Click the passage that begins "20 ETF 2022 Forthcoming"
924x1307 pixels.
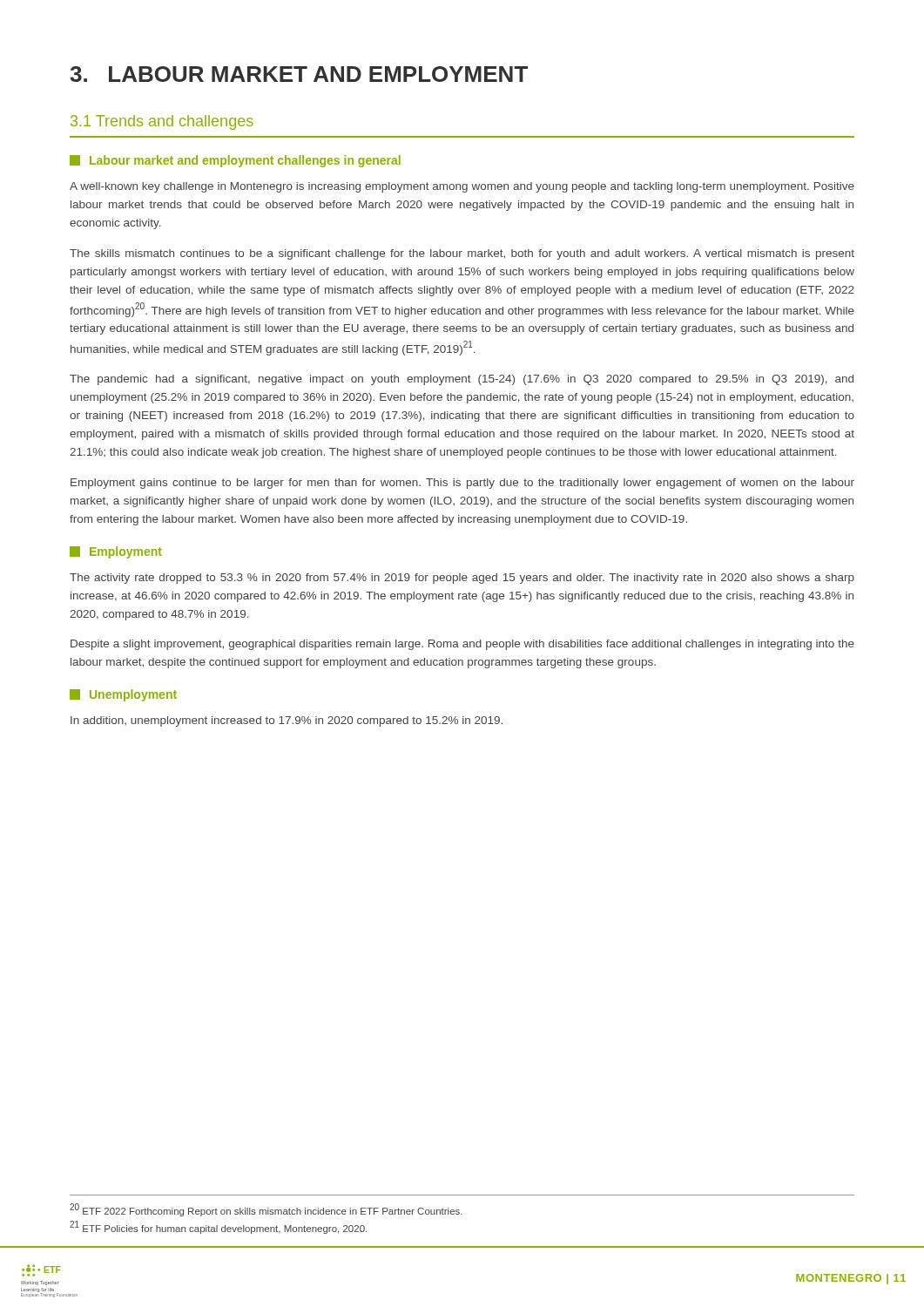(266, 1210)
